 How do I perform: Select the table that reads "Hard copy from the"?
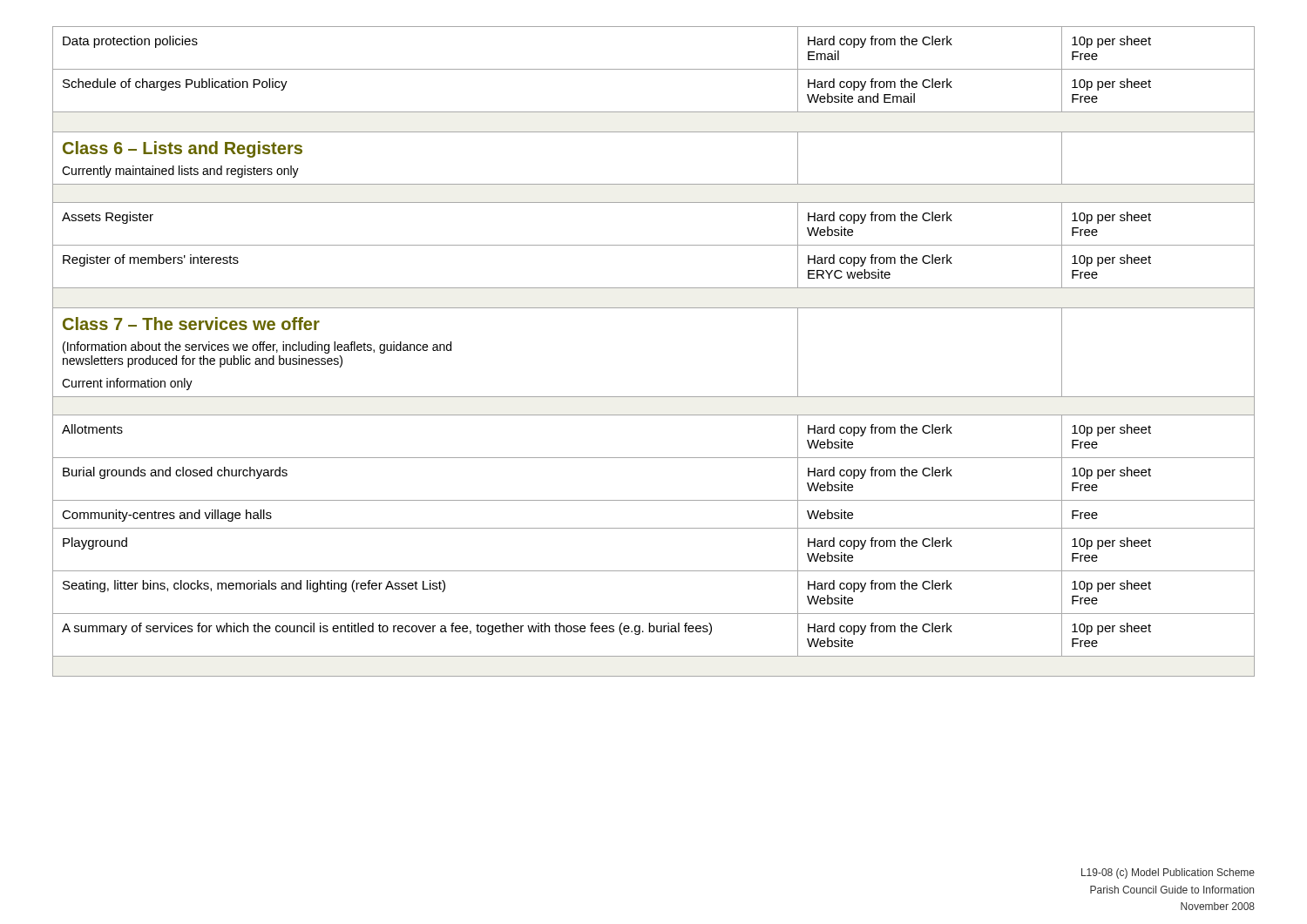tap(654, 351)
